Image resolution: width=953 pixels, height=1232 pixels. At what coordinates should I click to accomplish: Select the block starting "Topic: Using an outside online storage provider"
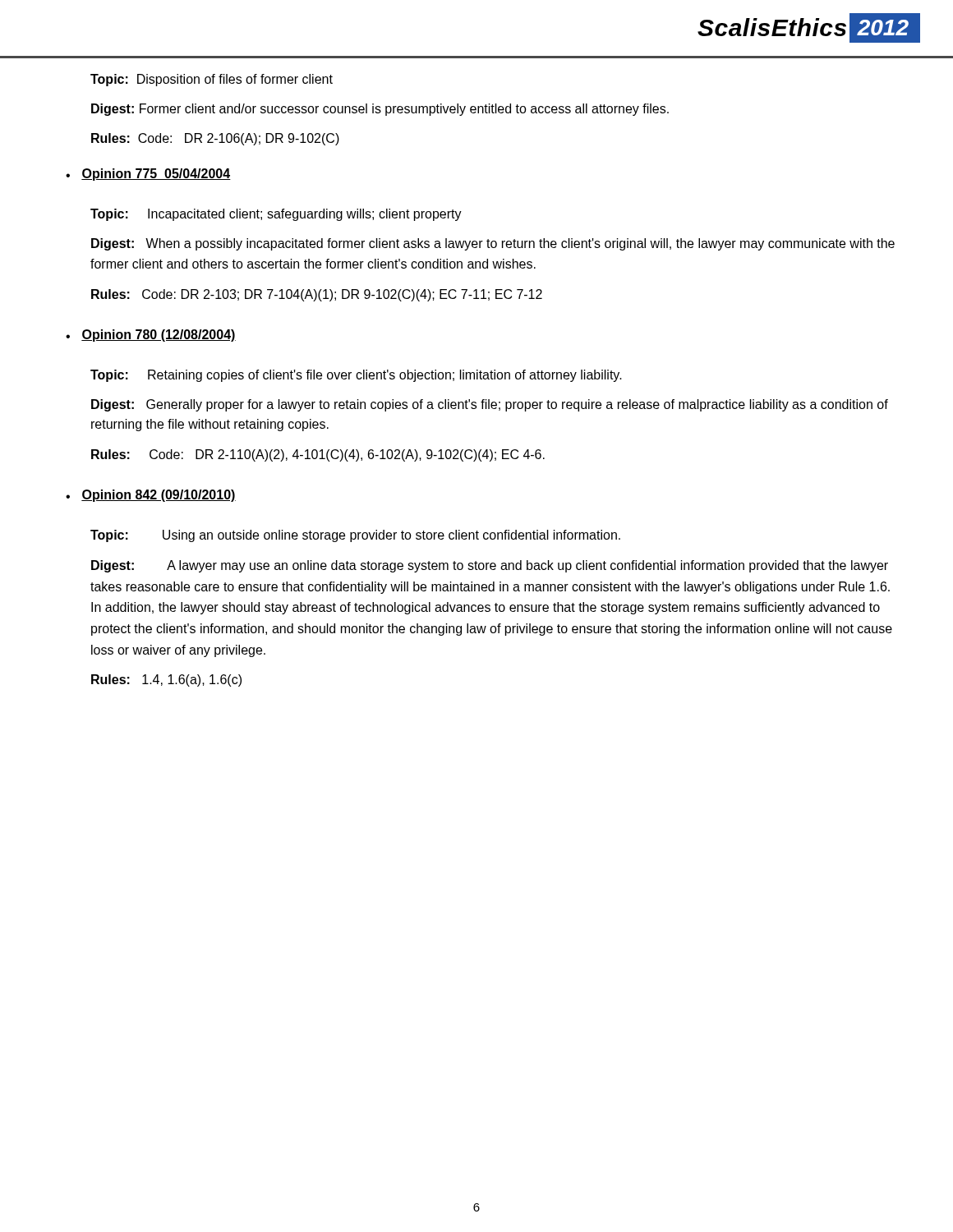tap(356, 535)
